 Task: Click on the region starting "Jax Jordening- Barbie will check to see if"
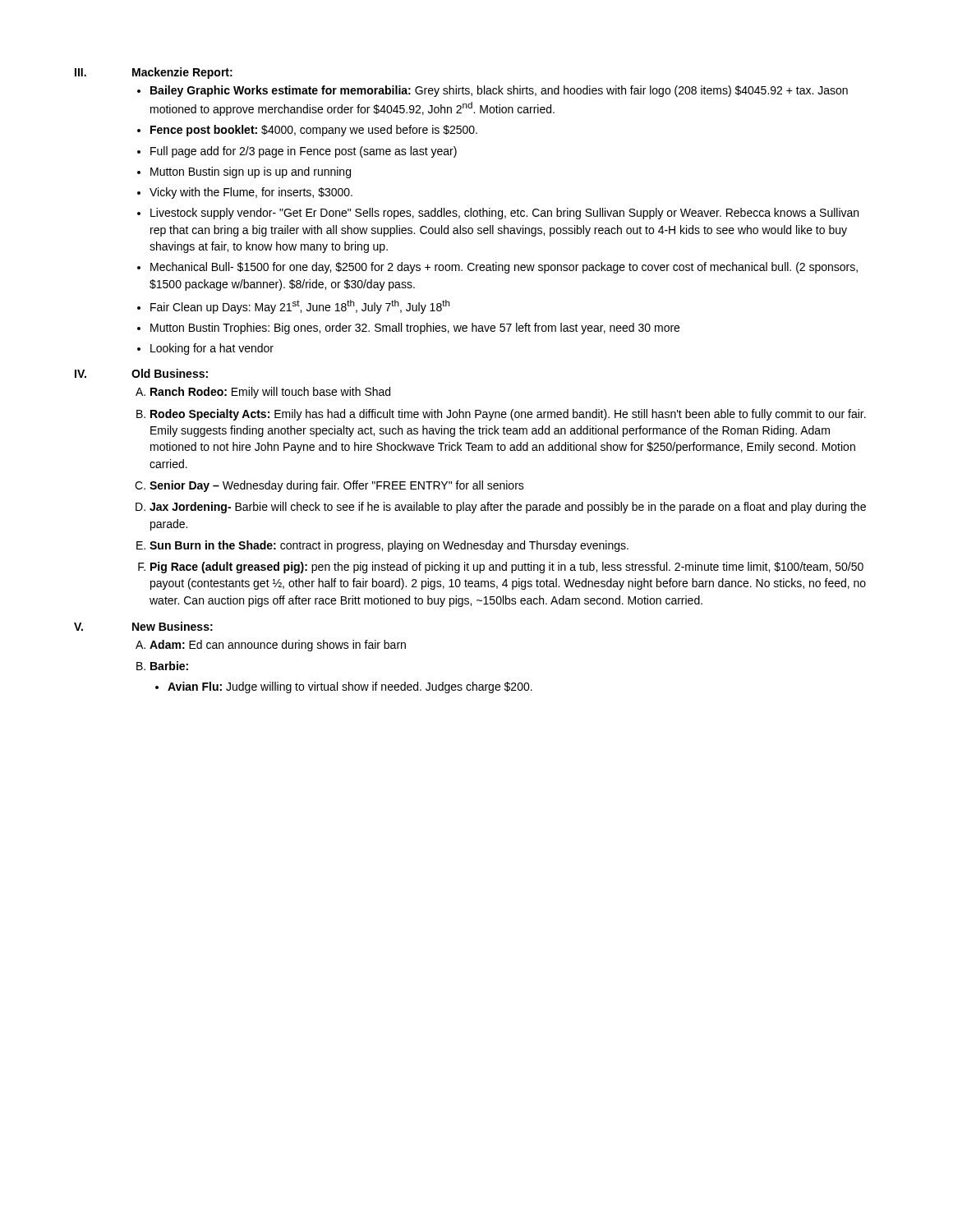click(x=508, y=515)
